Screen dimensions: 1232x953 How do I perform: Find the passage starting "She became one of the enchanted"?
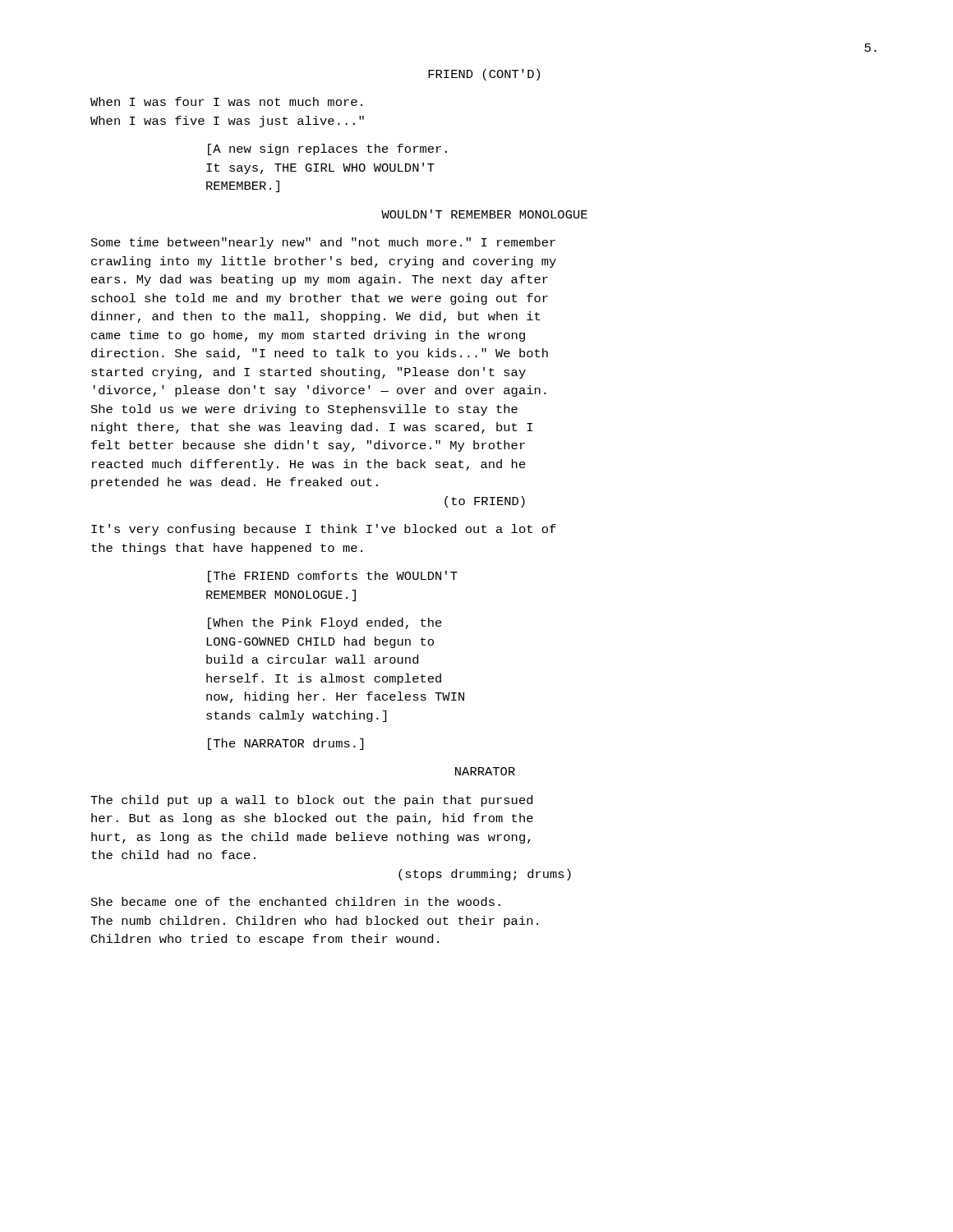316,921
